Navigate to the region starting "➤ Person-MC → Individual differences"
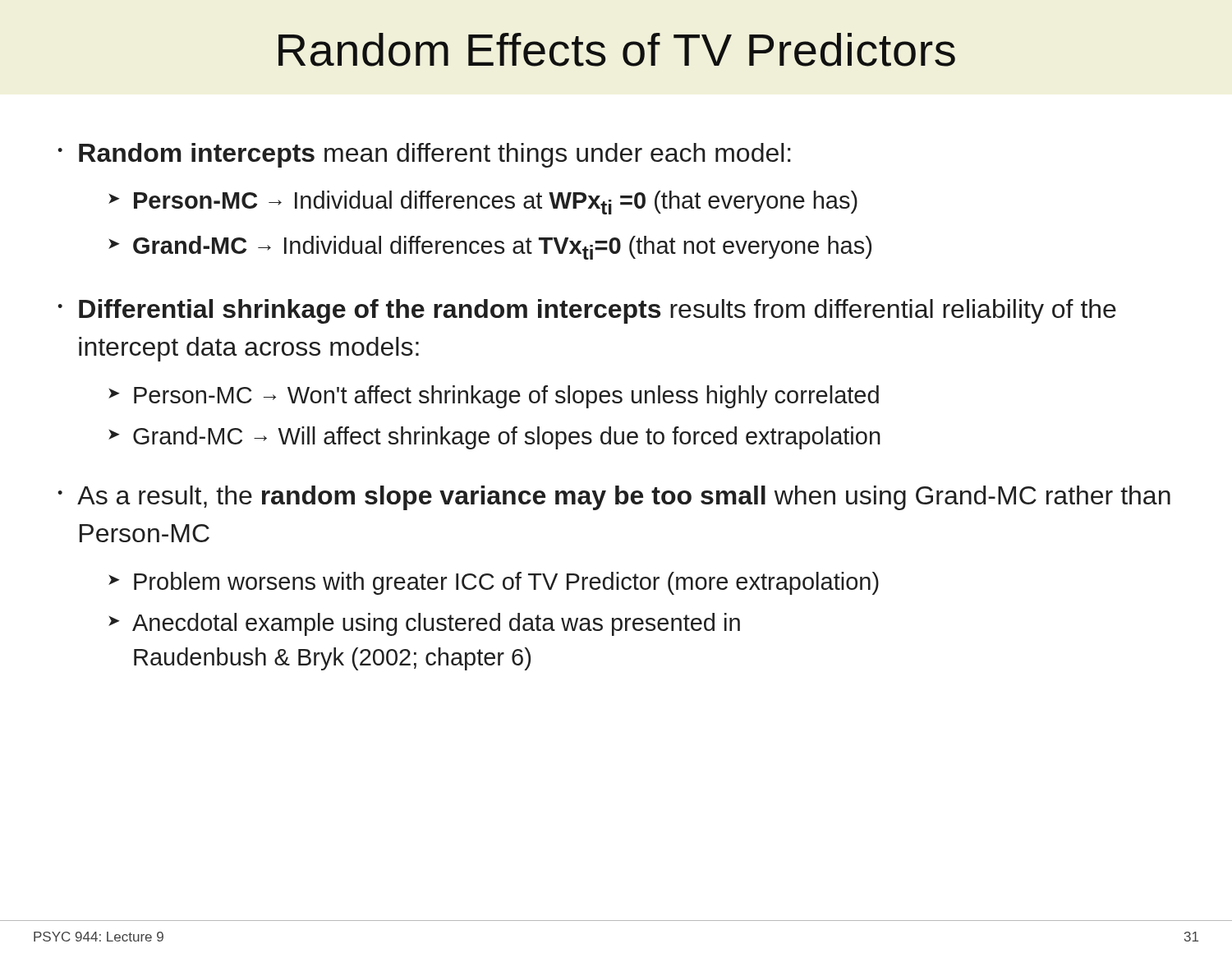The image size is (1232, 953). pos(483,203)
